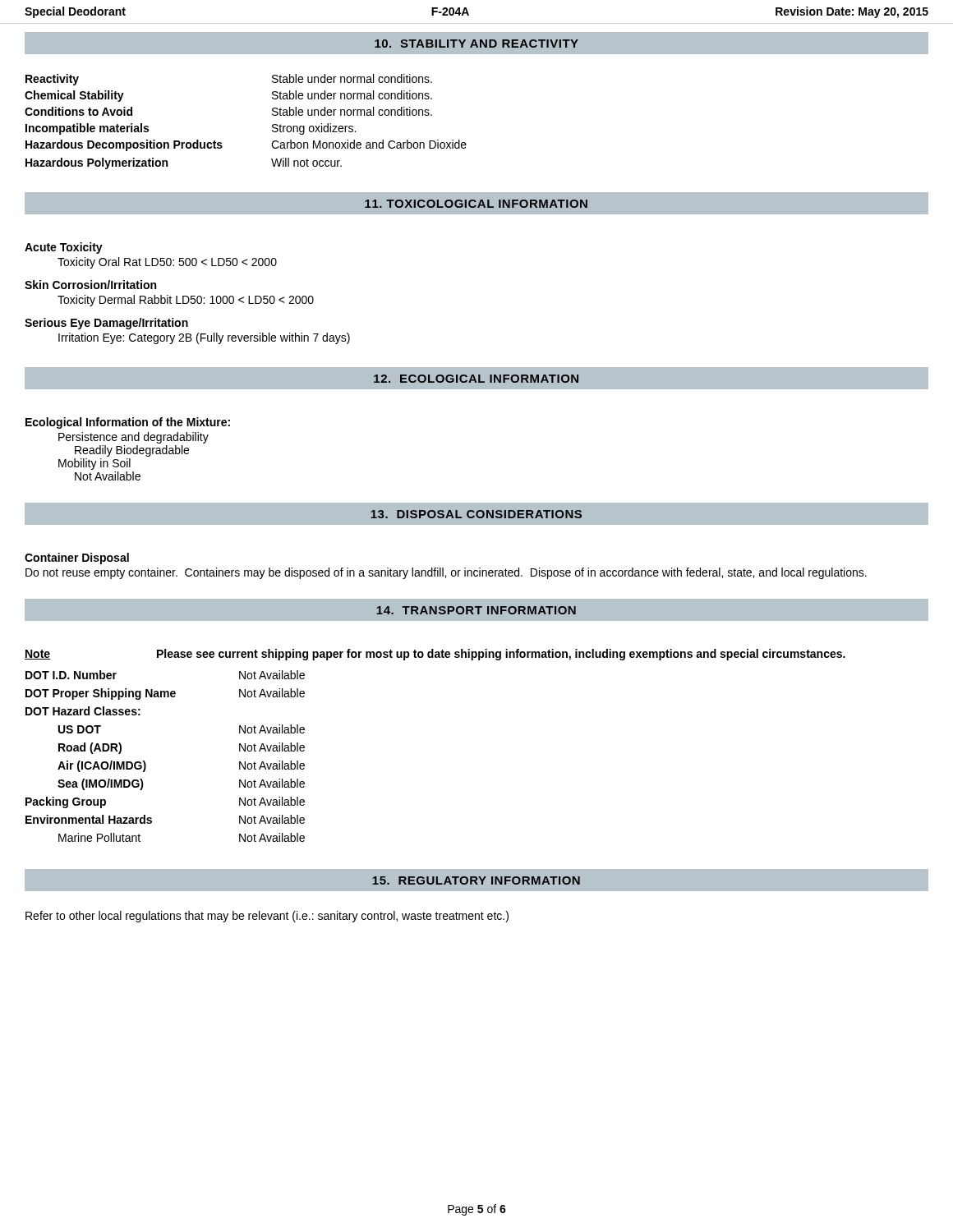Click on the section header that reads "14. TRANSPORT INFORMATION"

[476, 610]
